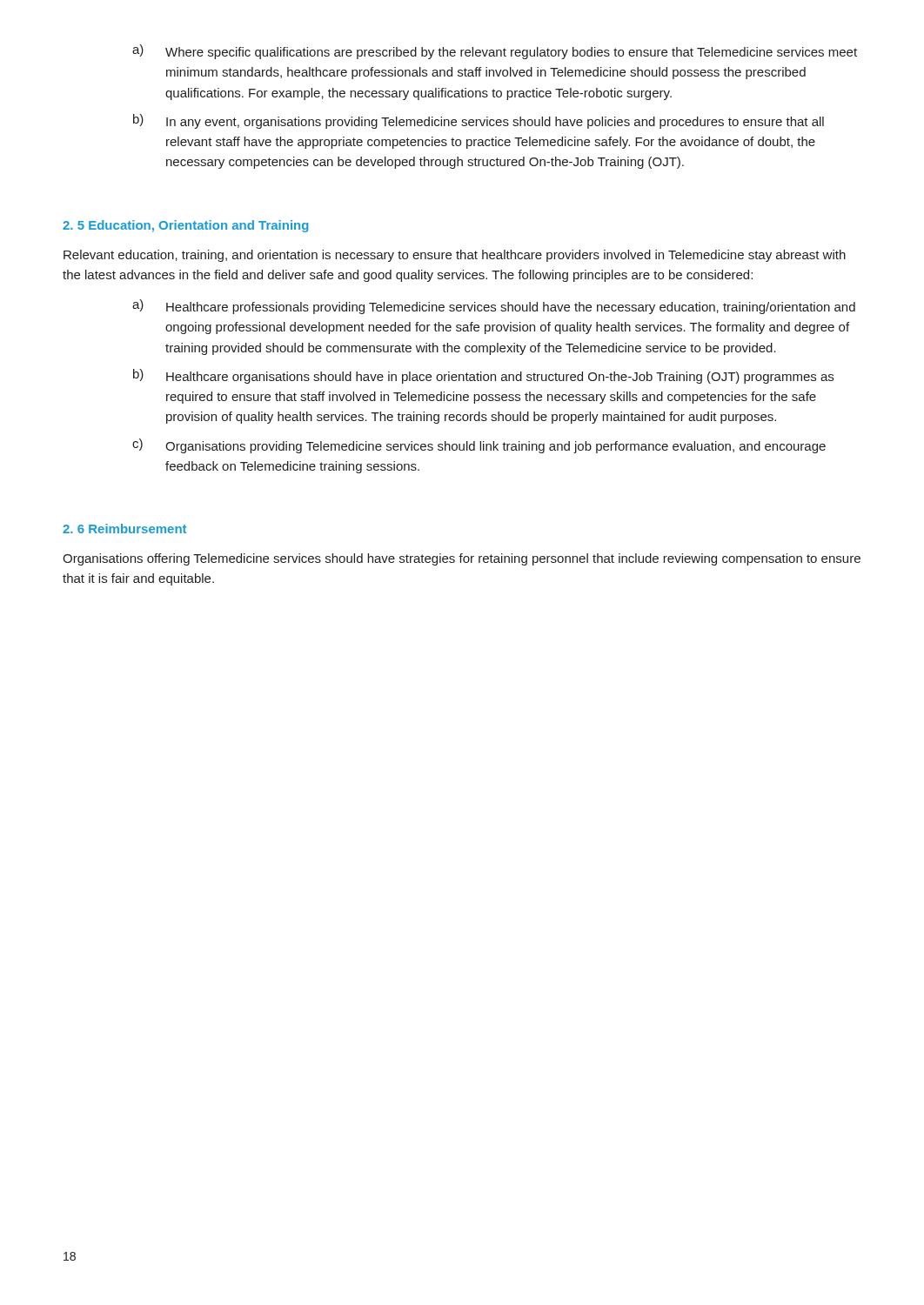This screenshot has width=924, height=1305.
Task: Where is the passage that starts "c) Organisations providing"?
Action: click(497, 456)
